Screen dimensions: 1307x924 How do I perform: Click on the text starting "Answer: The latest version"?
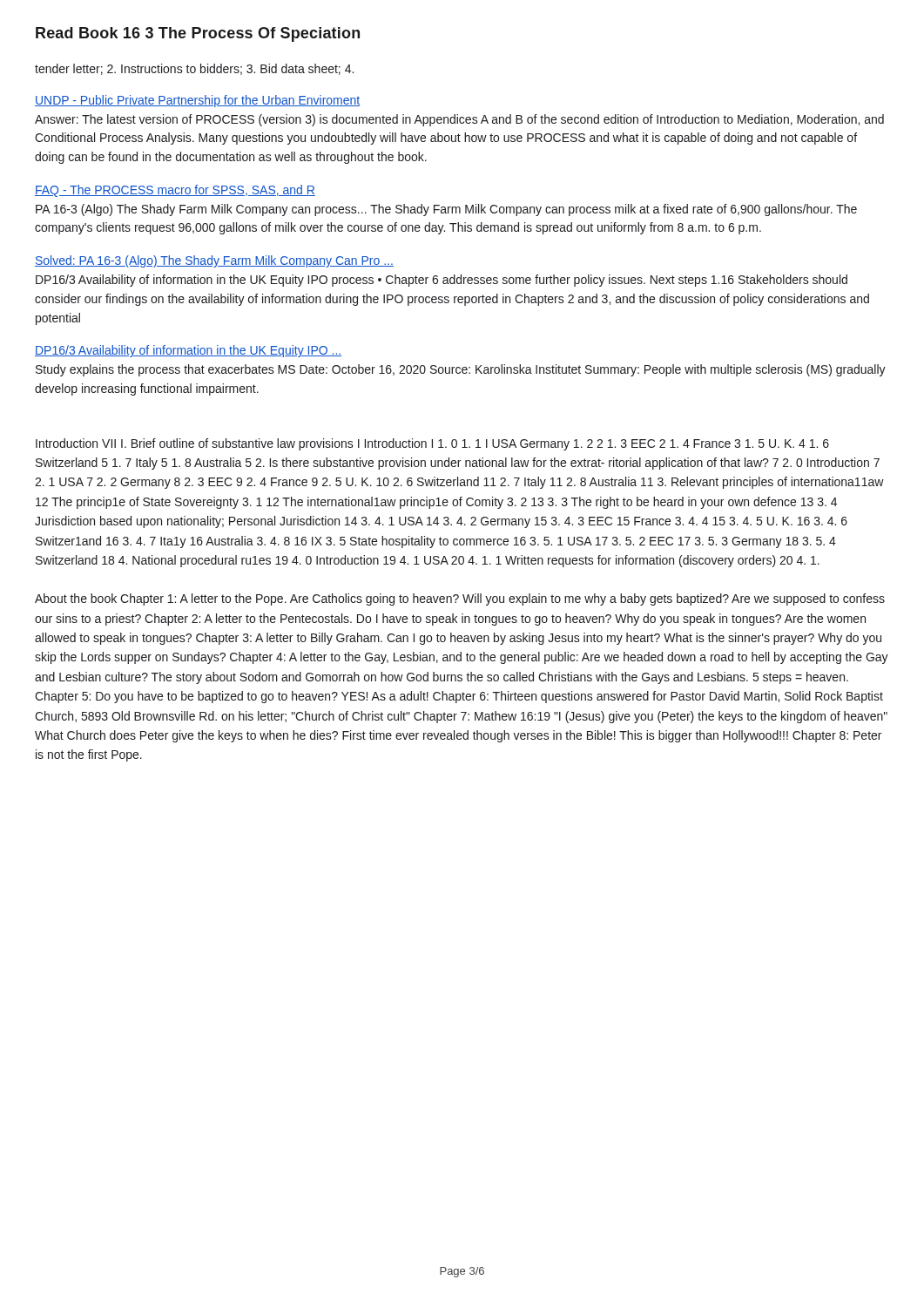tap(460, 138)
